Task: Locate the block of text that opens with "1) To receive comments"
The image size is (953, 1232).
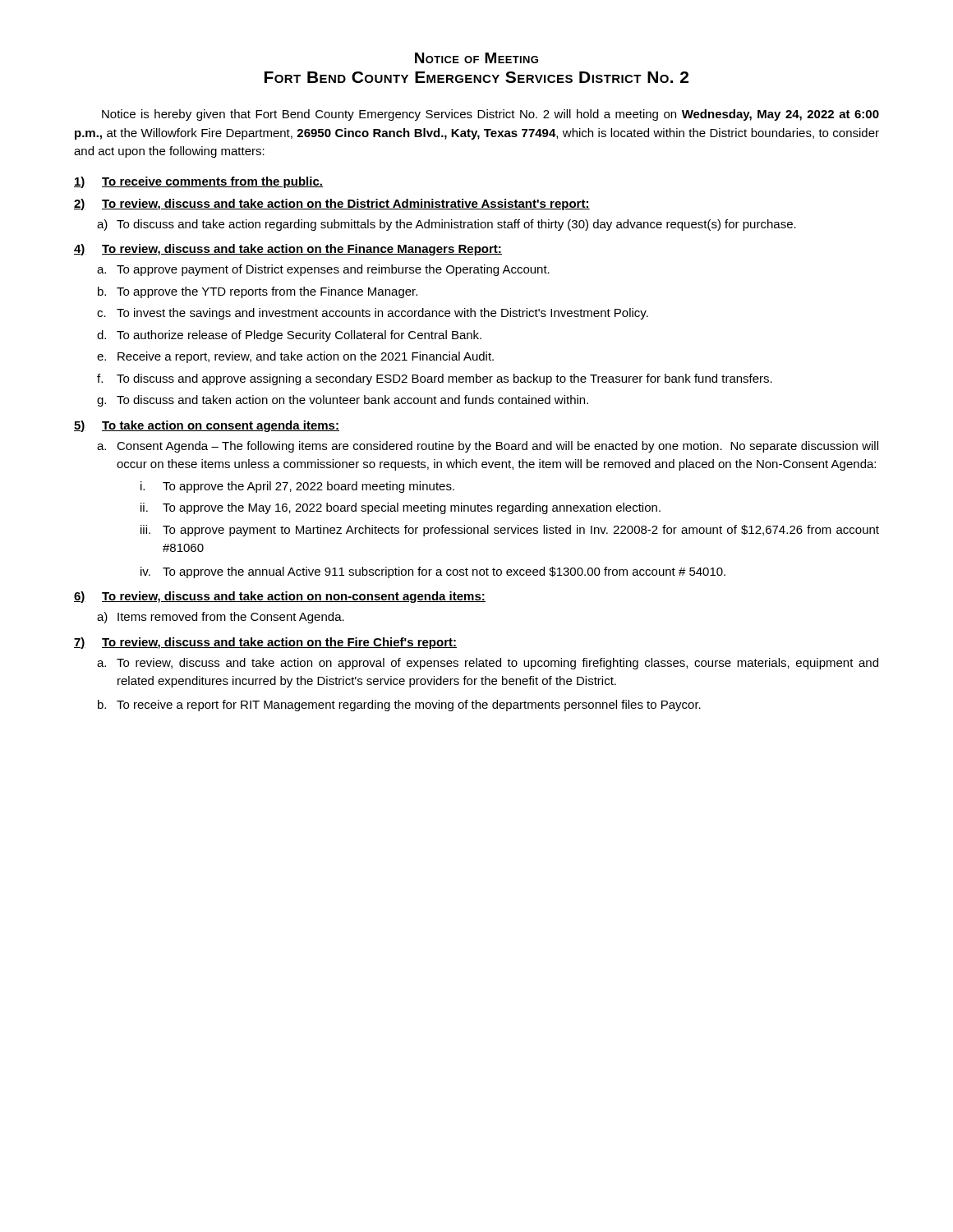Action: pyautogui.click(x=198, y=181)
